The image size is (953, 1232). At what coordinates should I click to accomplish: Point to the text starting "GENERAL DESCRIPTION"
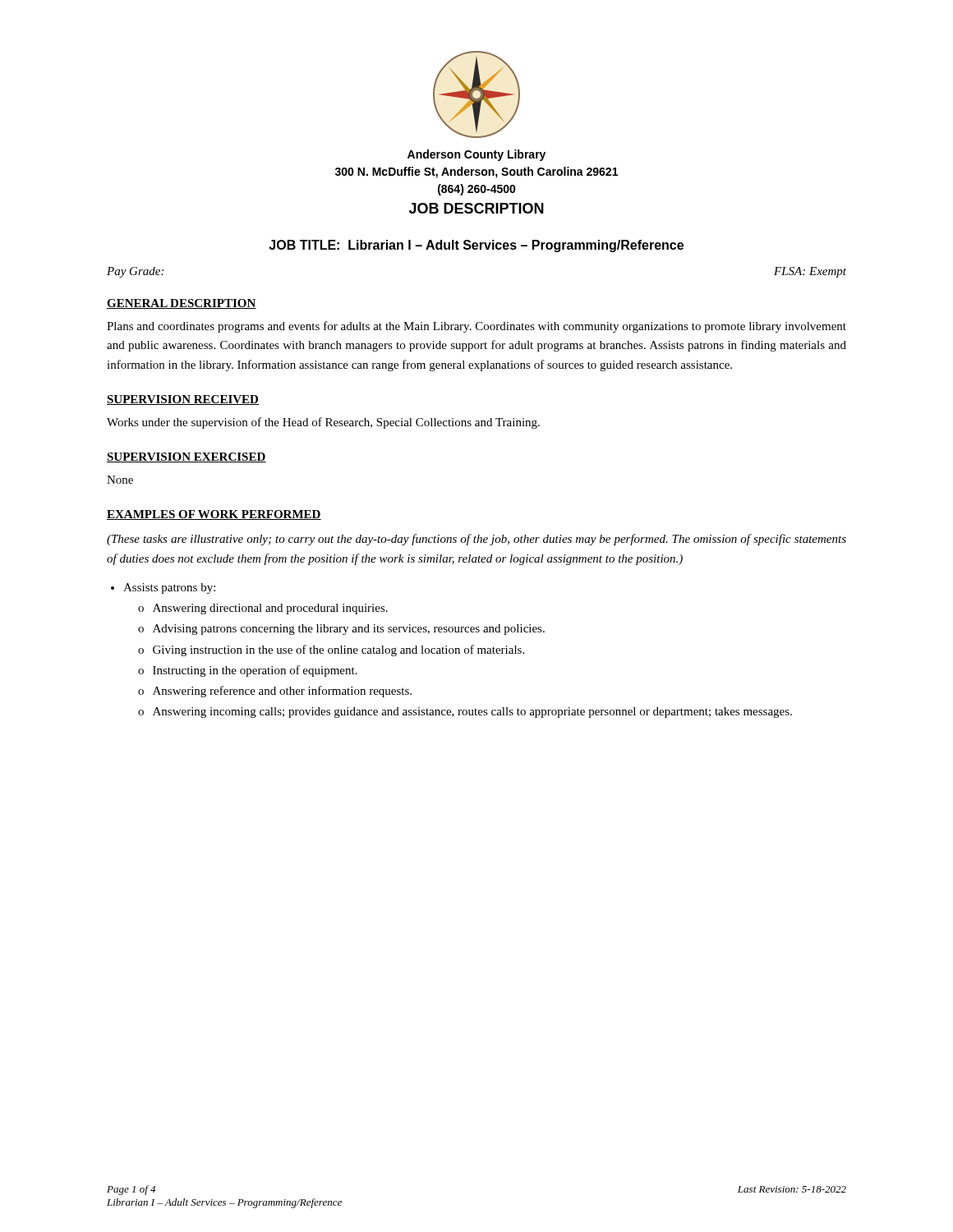(181, 303)
